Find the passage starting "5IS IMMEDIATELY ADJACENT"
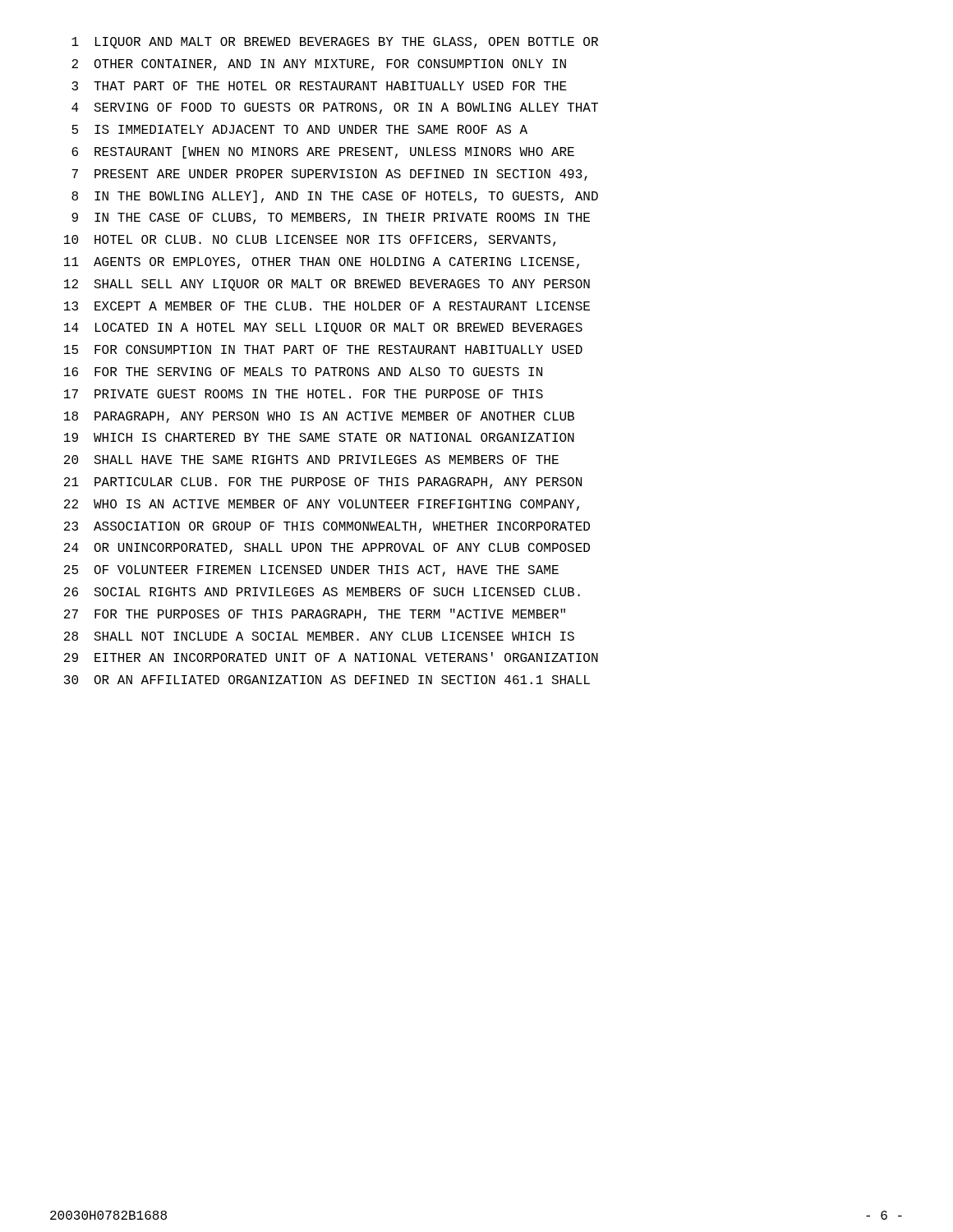 [x=476, y=131]
